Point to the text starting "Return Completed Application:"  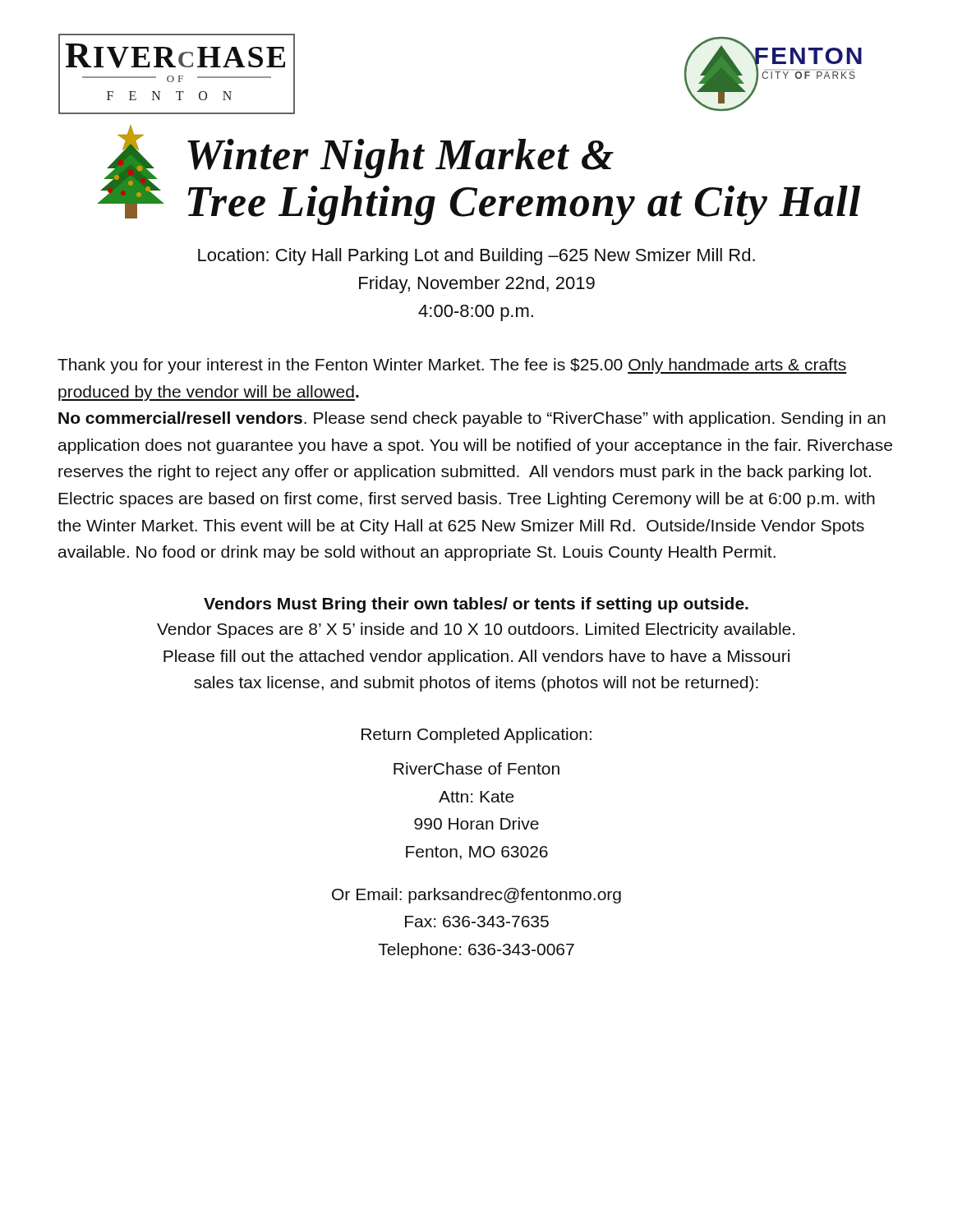click(x=476, y=734)
